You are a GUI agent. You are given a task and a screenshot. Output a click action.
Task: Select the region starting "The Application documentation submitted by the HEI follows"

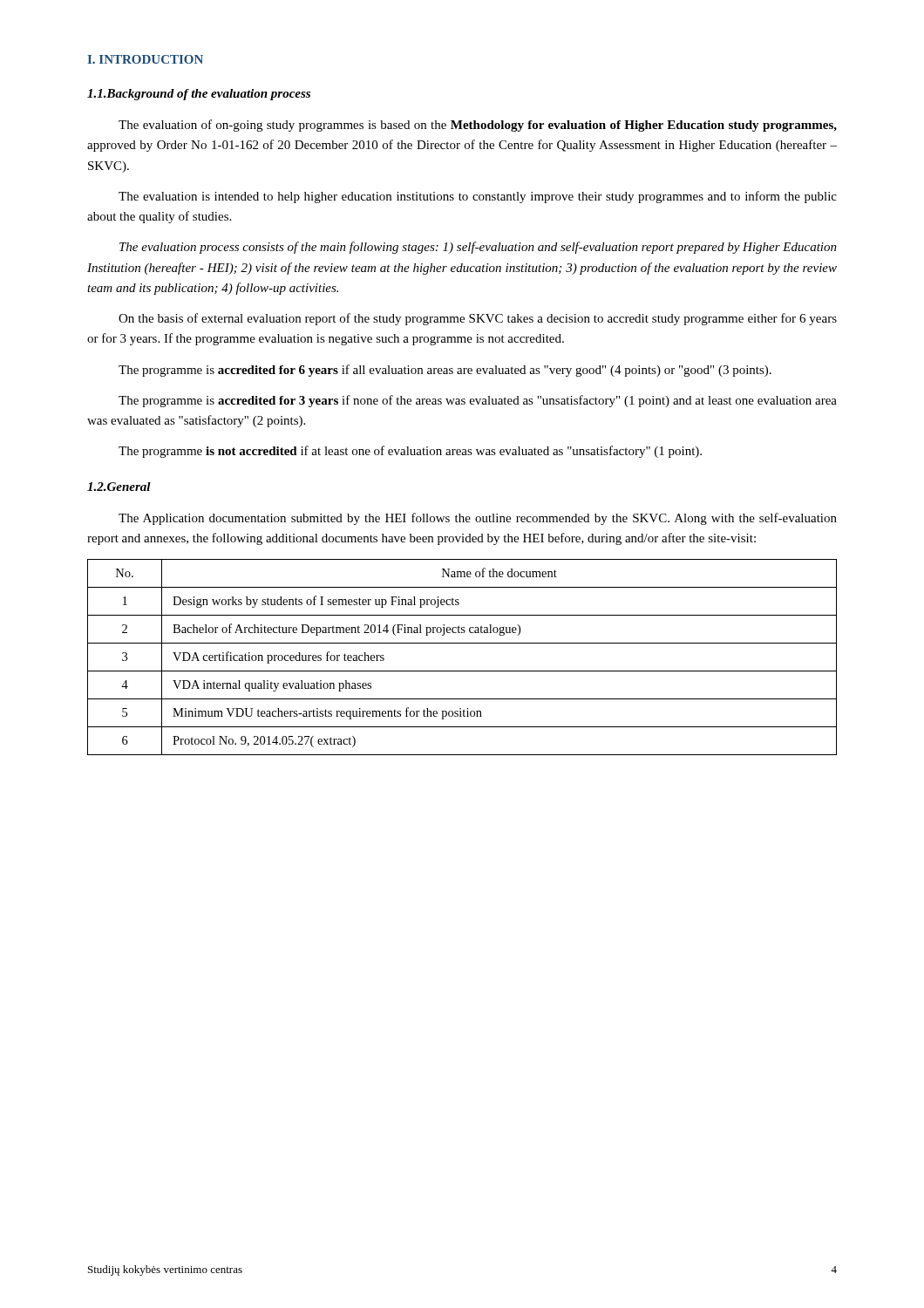tap(462, 528)
